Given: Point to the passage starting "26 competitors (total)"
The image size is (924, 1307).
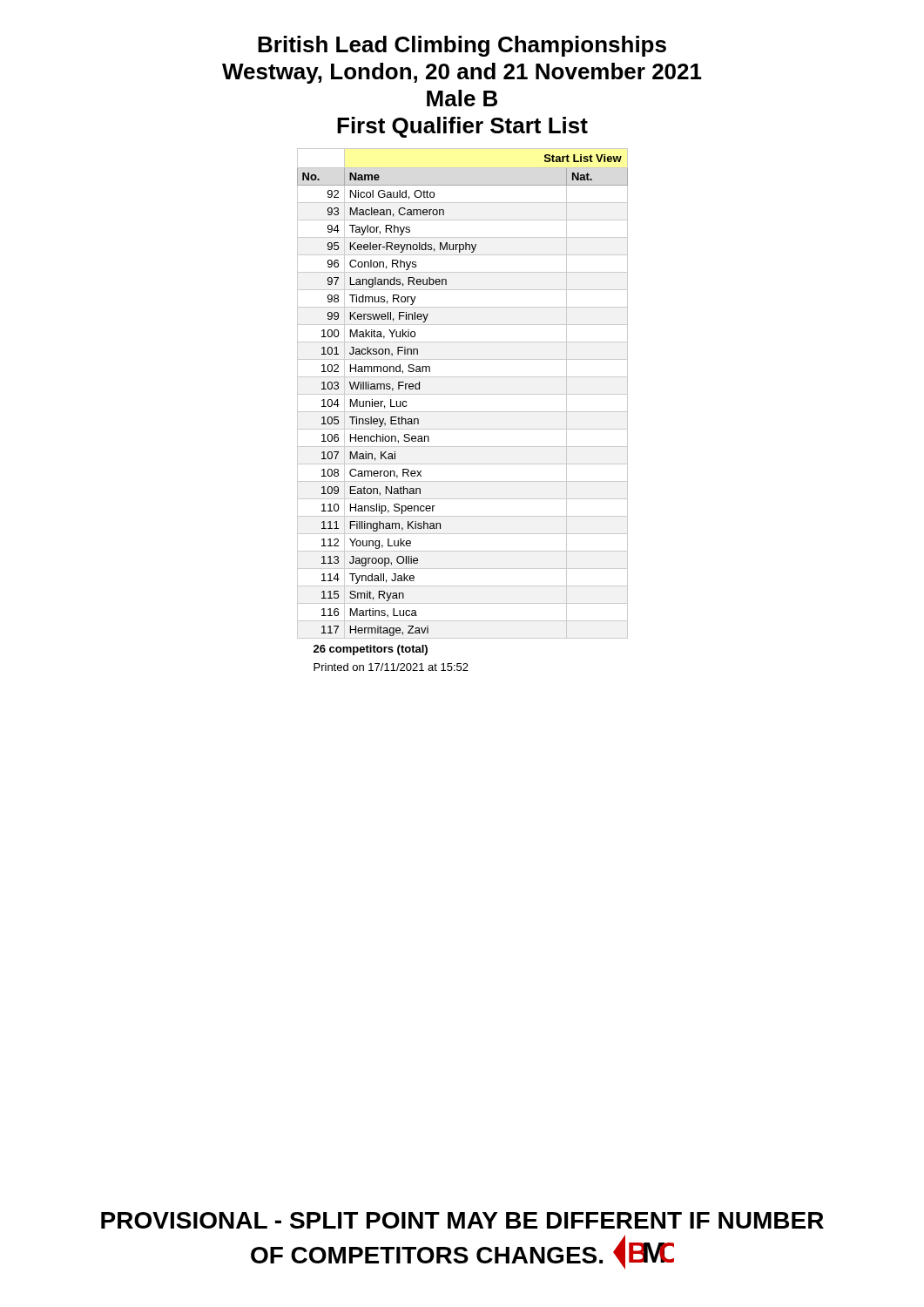Looking at the screenshot, I should click(x=462, y=649).
